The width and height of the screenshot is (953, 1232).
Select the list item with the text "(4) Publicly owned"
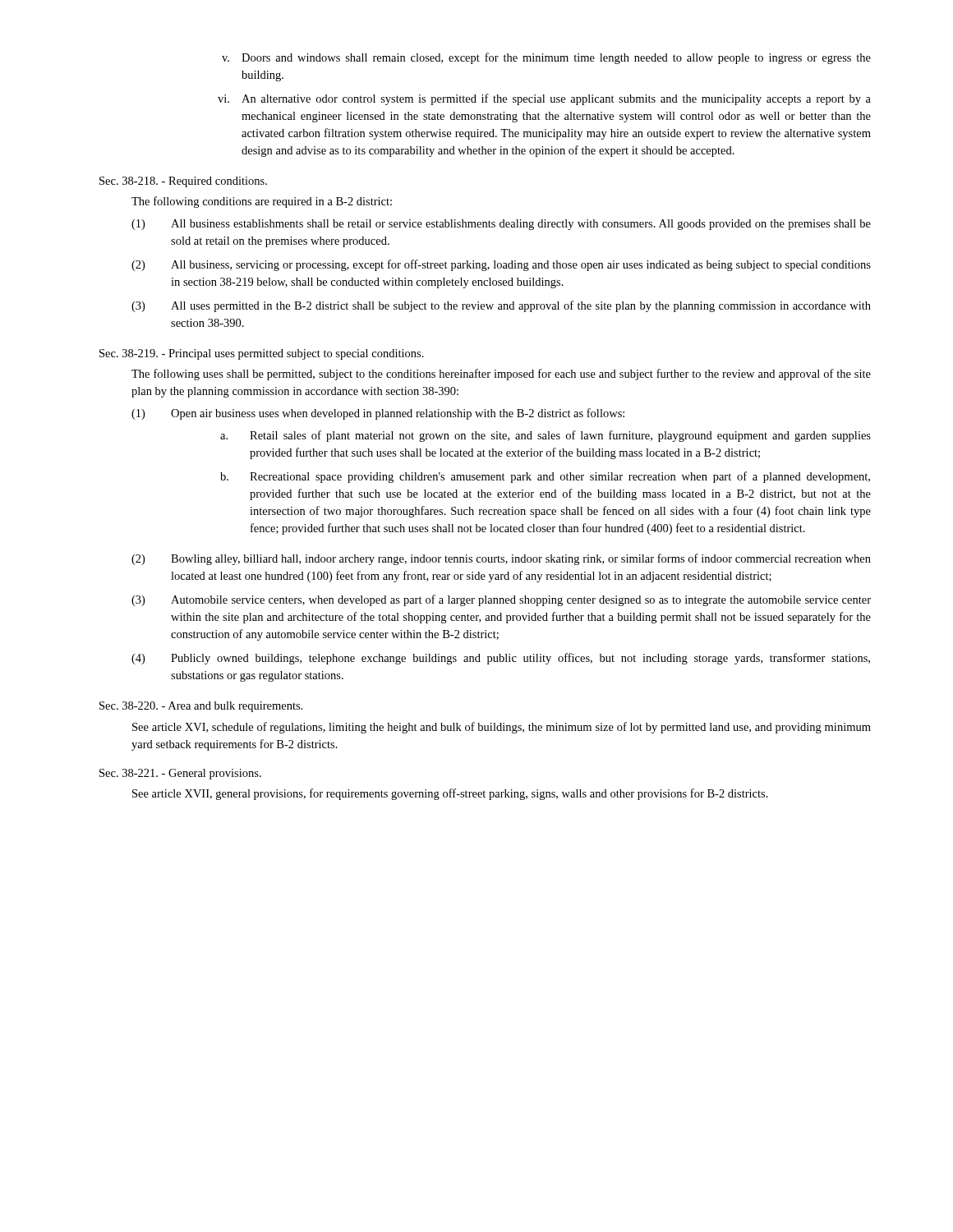pos(501,667)
